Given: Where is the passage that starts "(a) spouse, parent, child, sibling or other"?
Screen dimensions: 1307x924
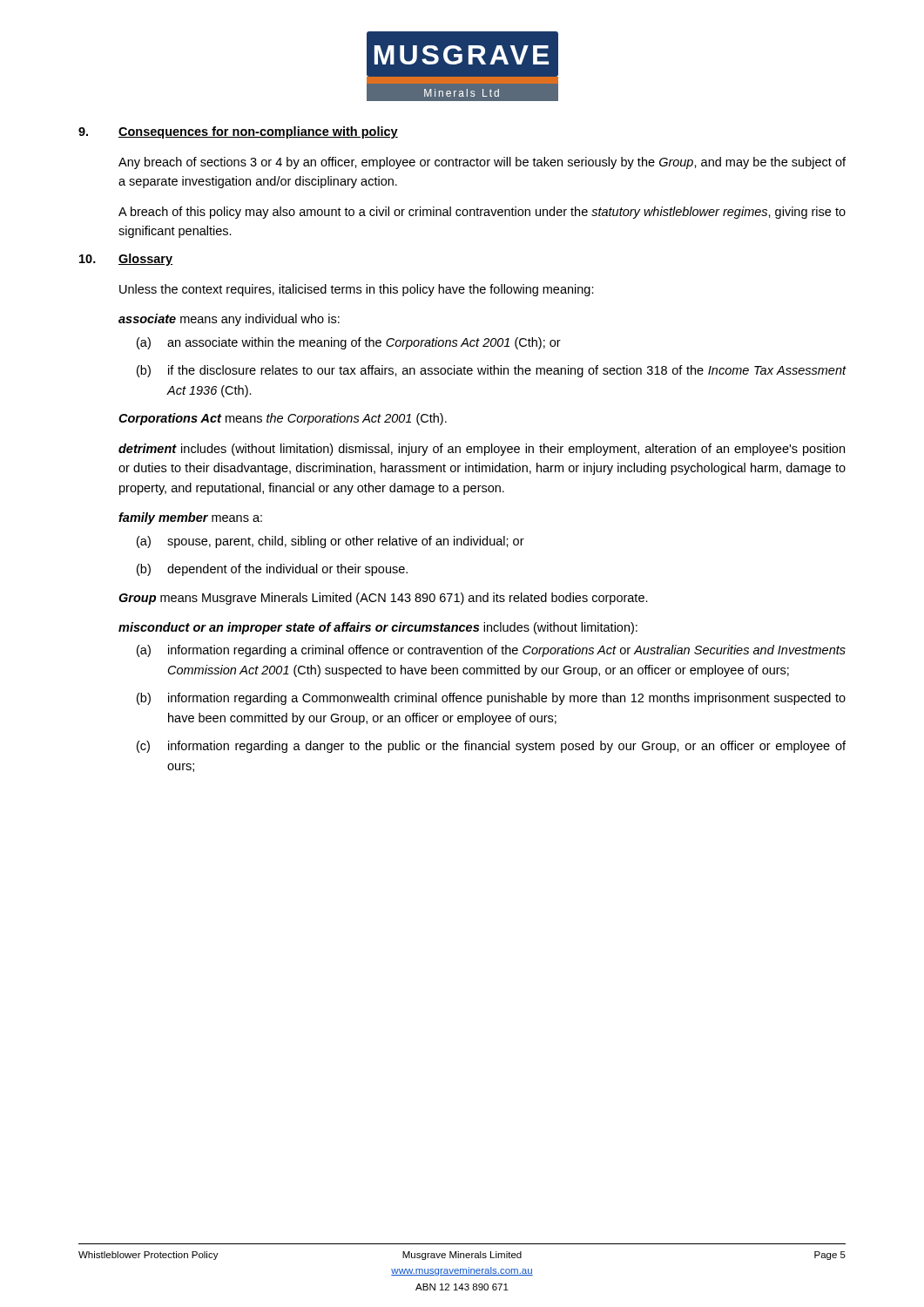Looking at the screenshot, I should 491,541.
